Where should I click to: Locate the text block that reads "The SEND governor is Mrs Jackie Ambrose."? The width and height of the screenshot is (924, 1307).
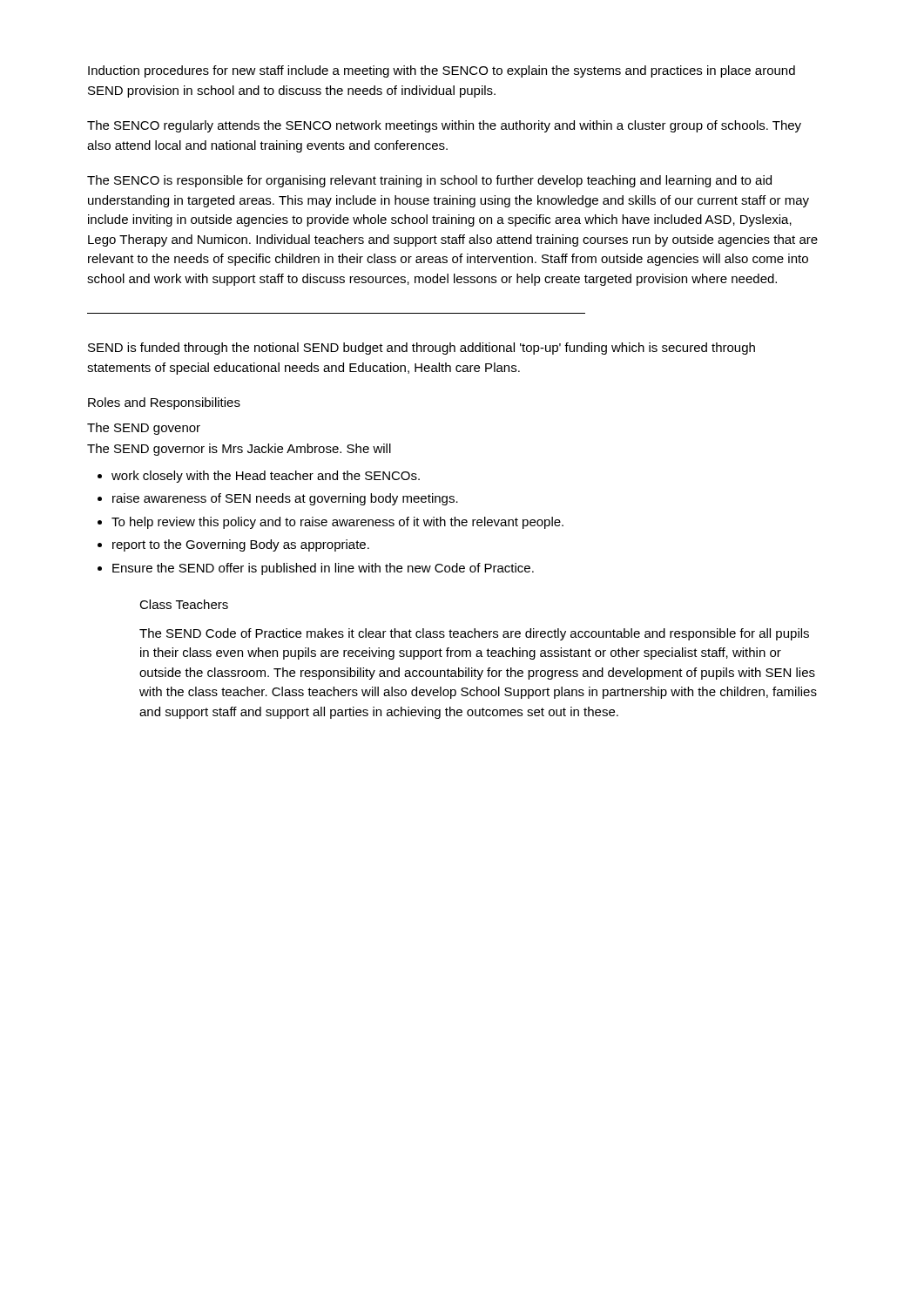[239, 448]
